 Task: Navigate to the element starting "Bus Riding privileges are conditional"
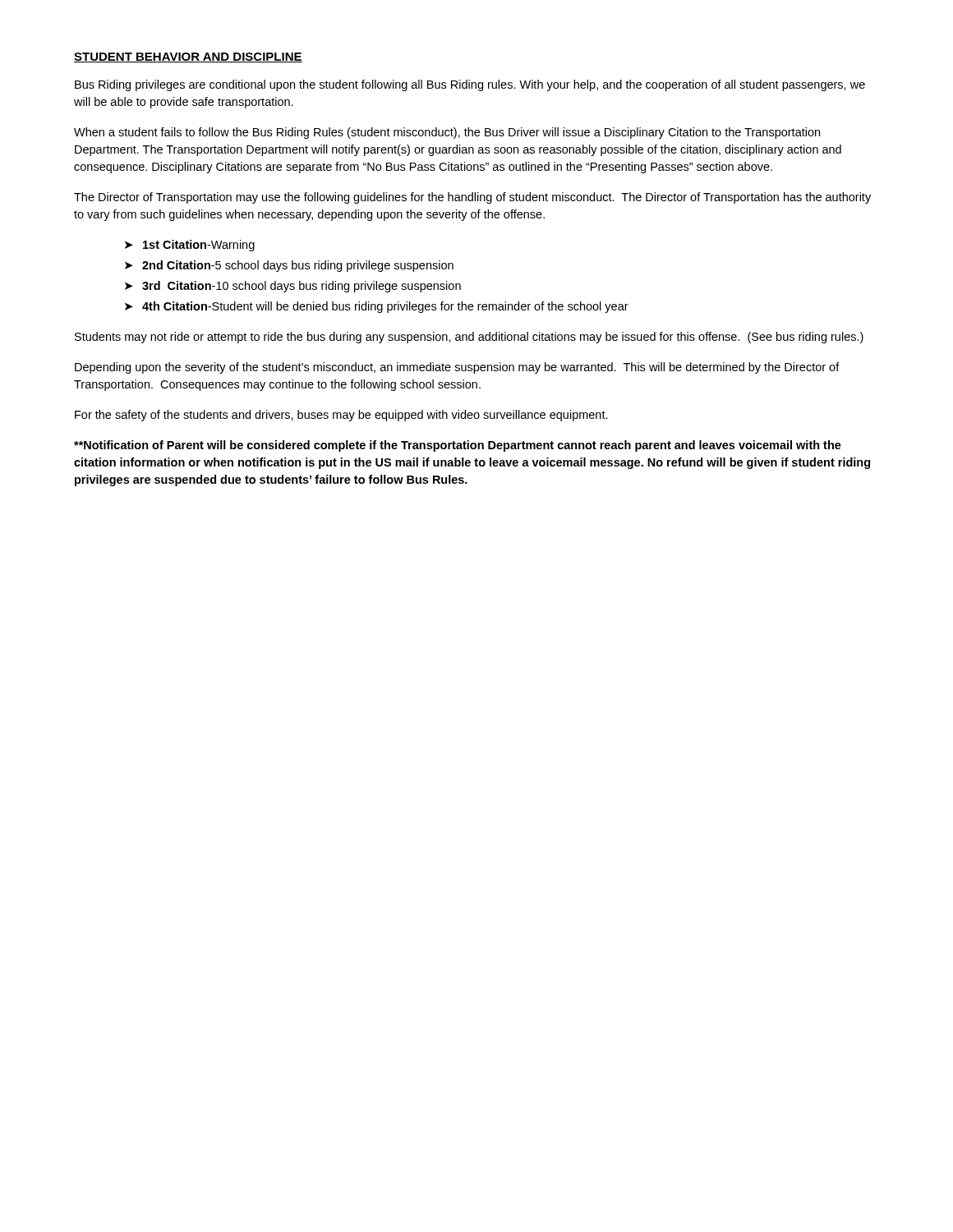(470, 93)
